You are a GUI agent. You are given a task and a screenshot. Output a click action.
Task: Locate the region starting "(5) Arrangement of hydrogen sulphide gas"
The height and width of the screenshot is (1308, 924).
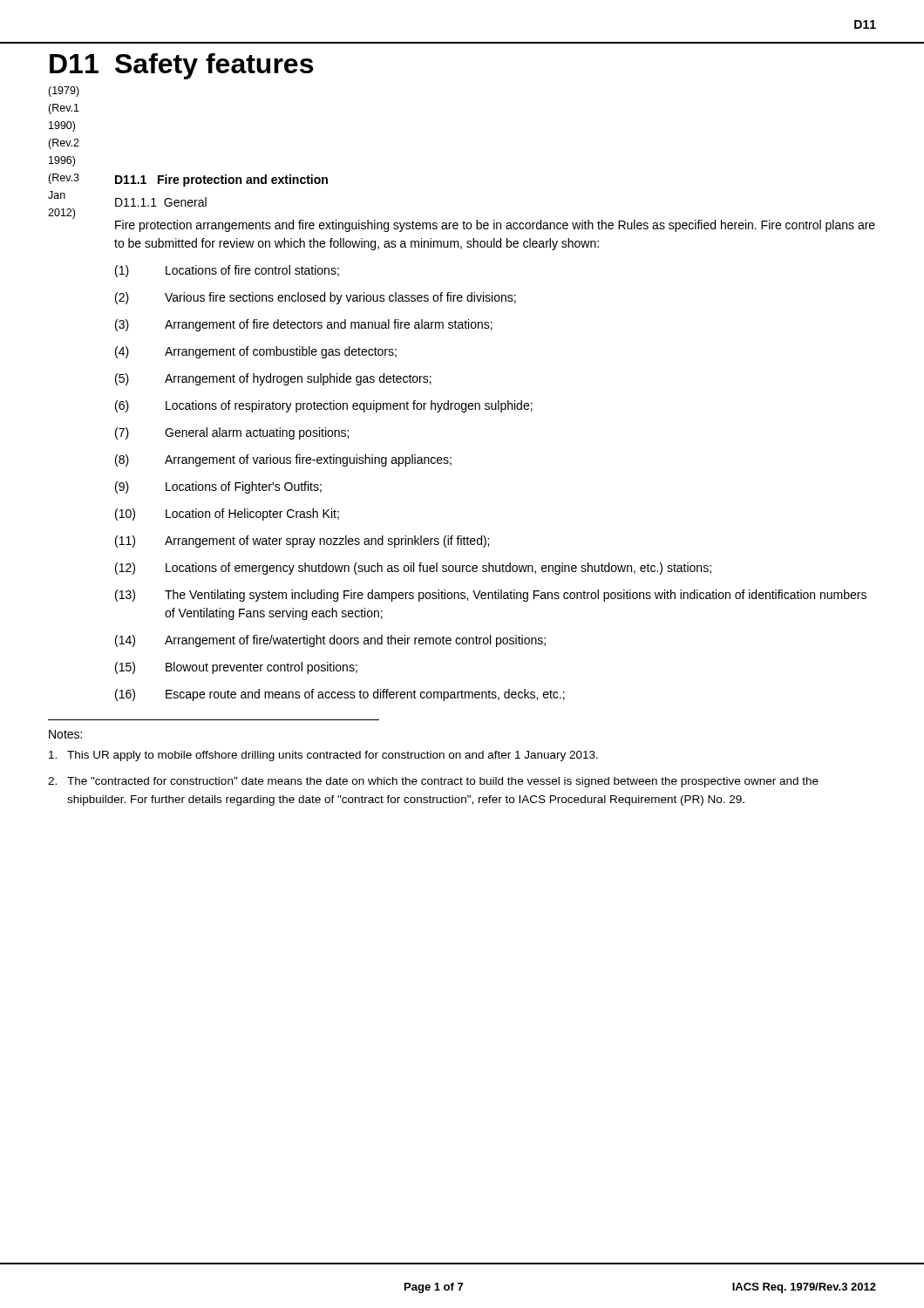pyautogui.click(x=273, y=379)
